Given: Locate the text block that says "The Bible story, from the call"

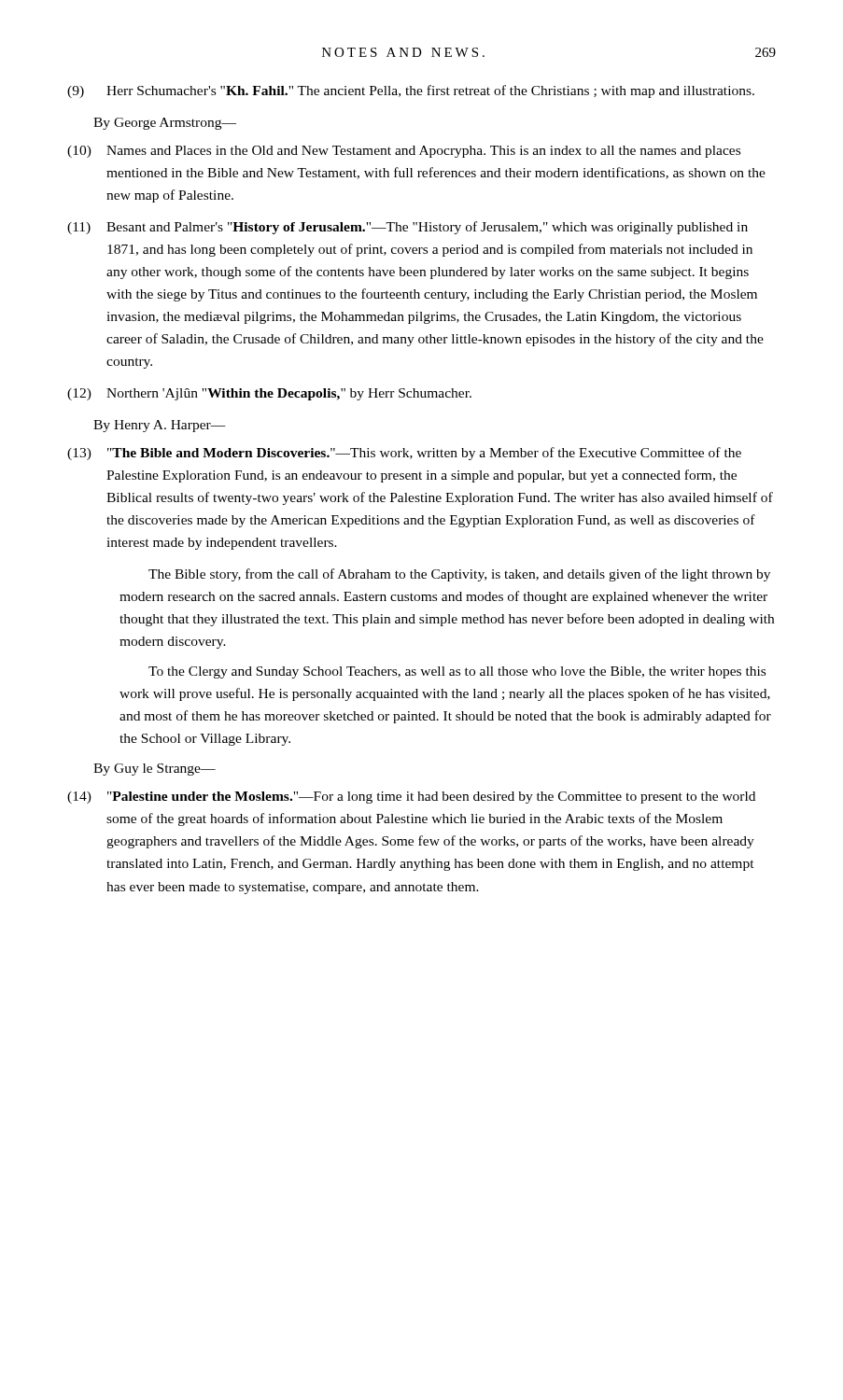Looking at the screenshot, I should [x=447, y=607].
